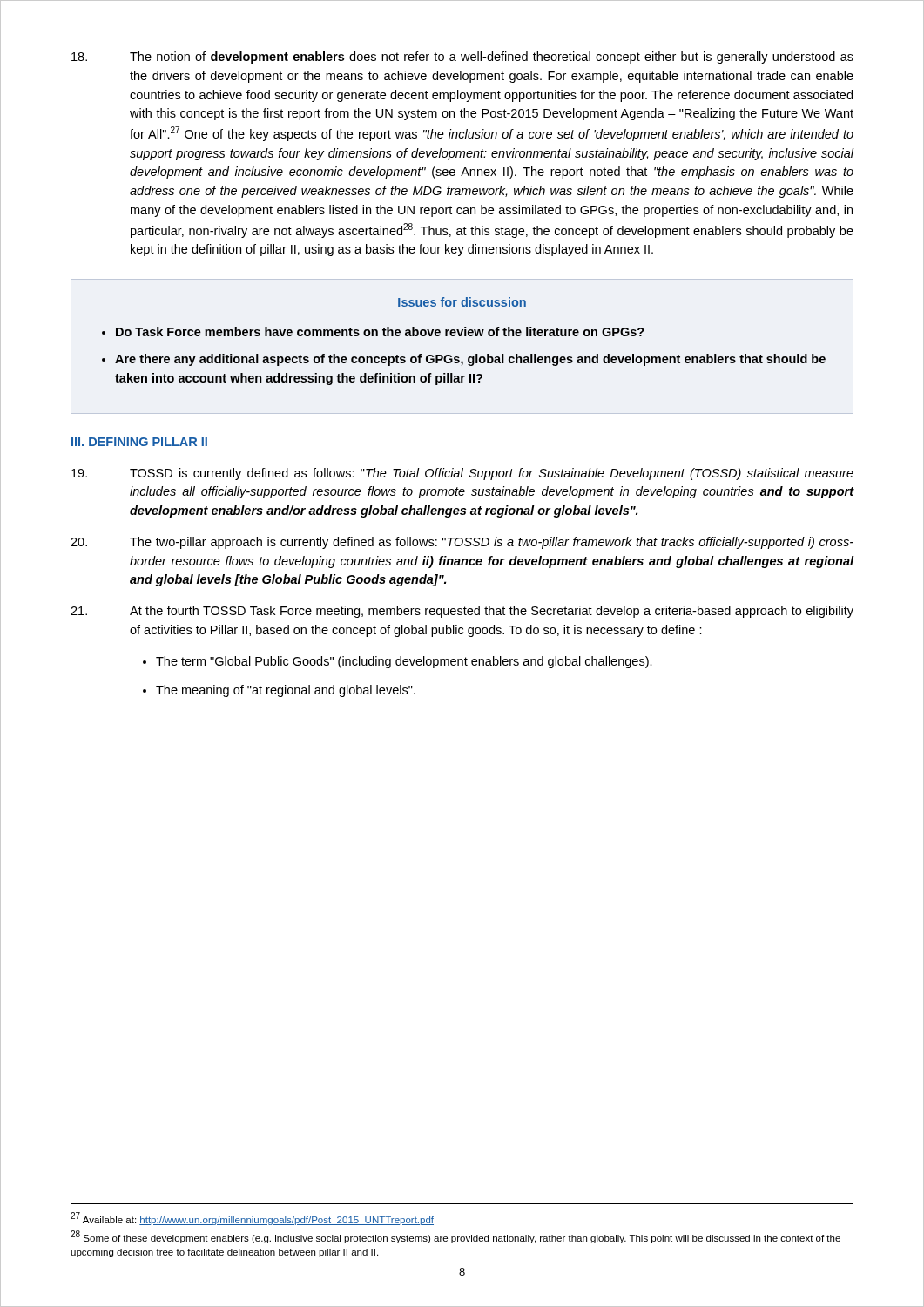Find the list item with the text "The term "Global"

(x=404, y=661)
